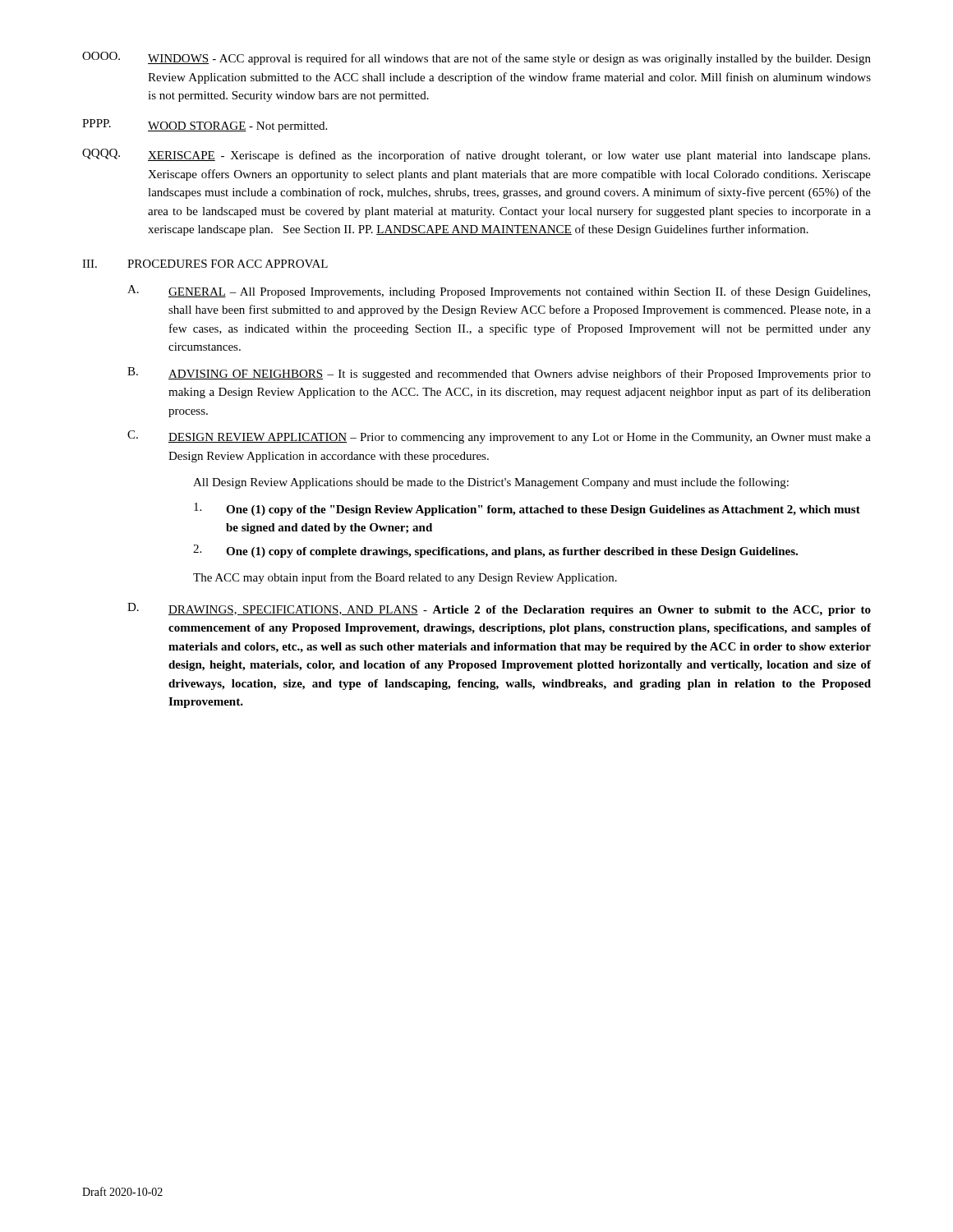The width and height of the screenshot is (953, 1232).
Task: Locate the passage starting "The ACC may obtain input"
Action: [x=405, y=577]
